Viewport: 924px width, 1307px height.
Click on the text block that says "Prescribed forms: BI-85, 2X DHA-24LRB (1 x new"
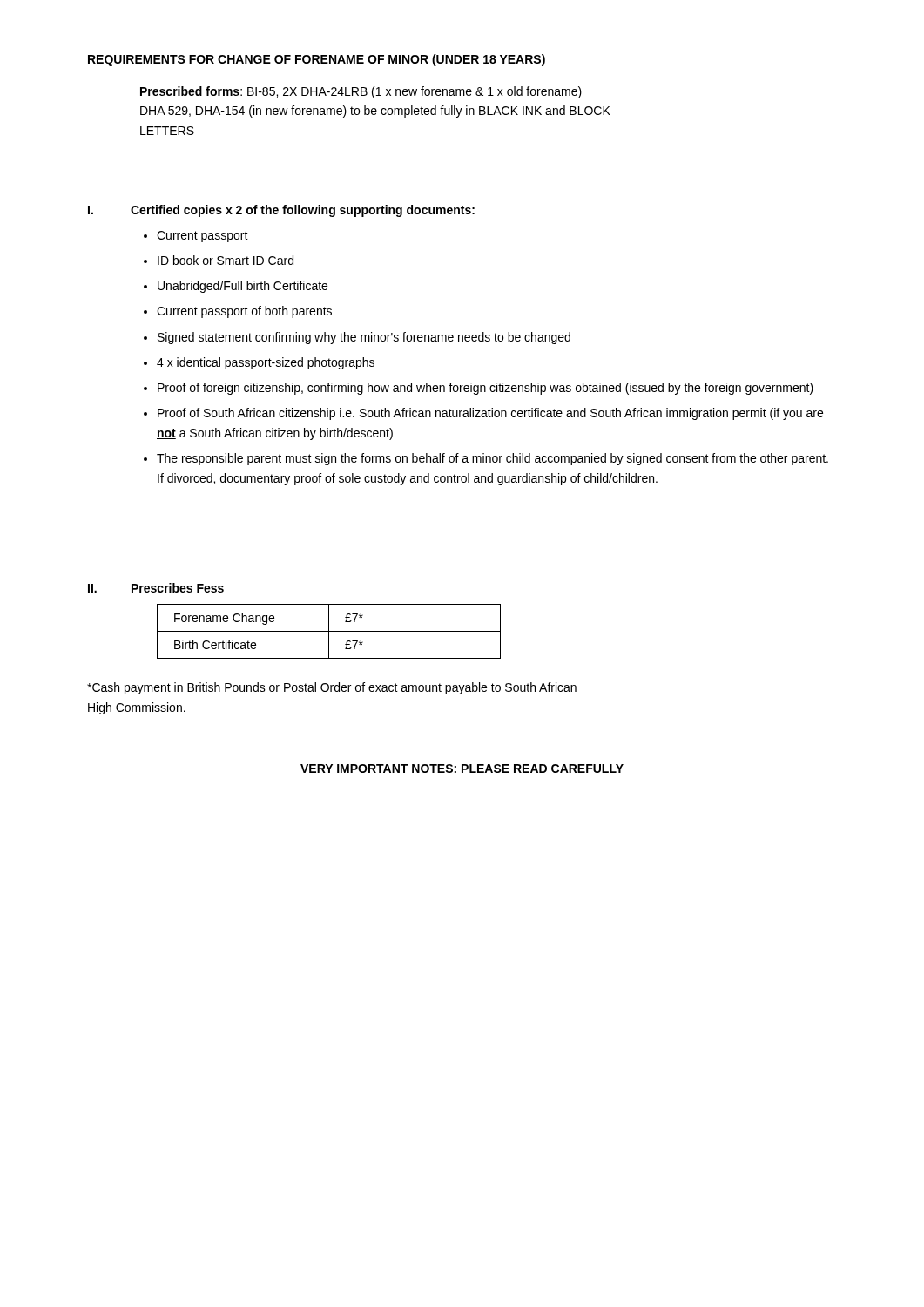click(x=375, y=111)
